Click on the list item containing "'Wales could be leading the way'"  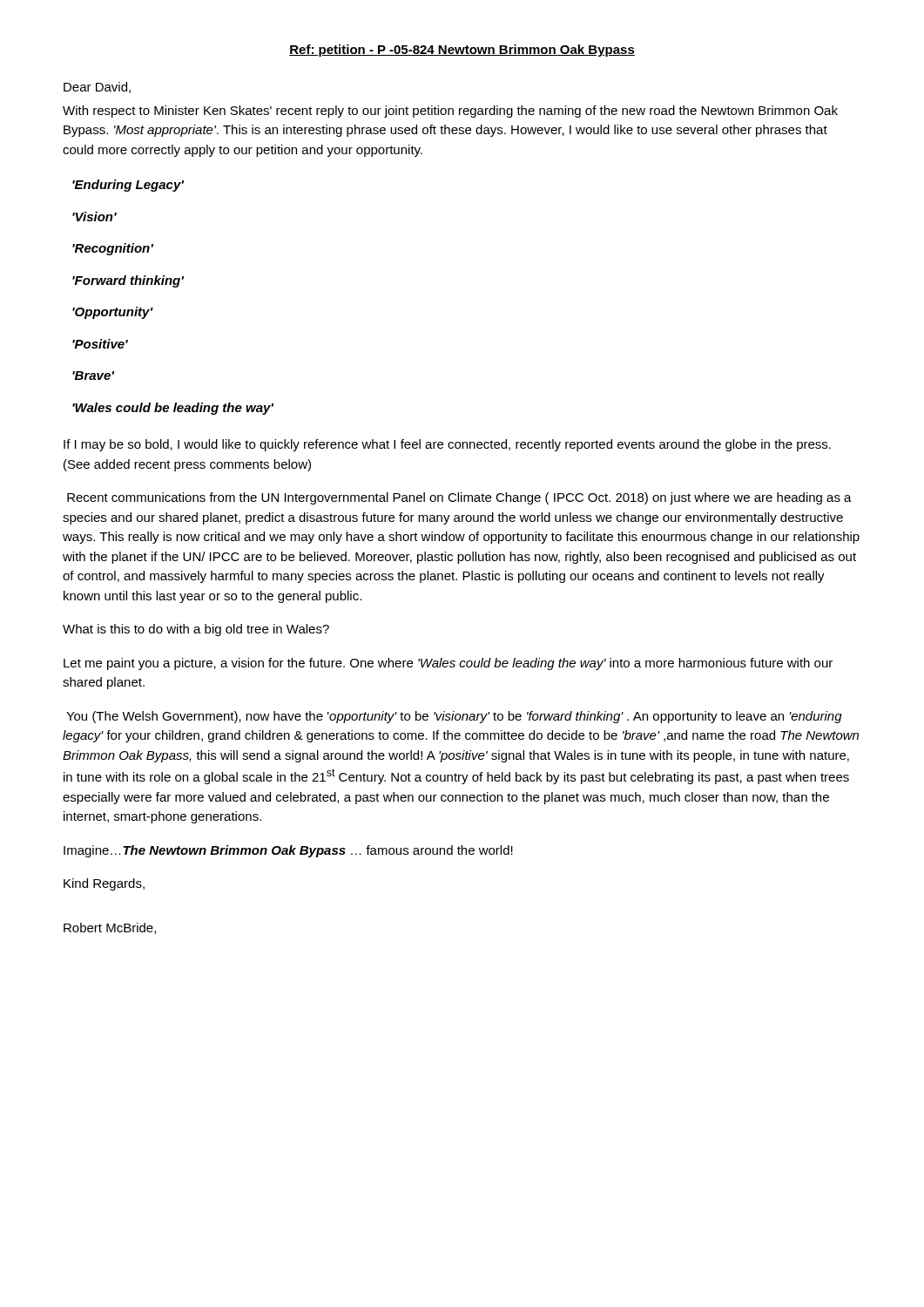[172, 407]
